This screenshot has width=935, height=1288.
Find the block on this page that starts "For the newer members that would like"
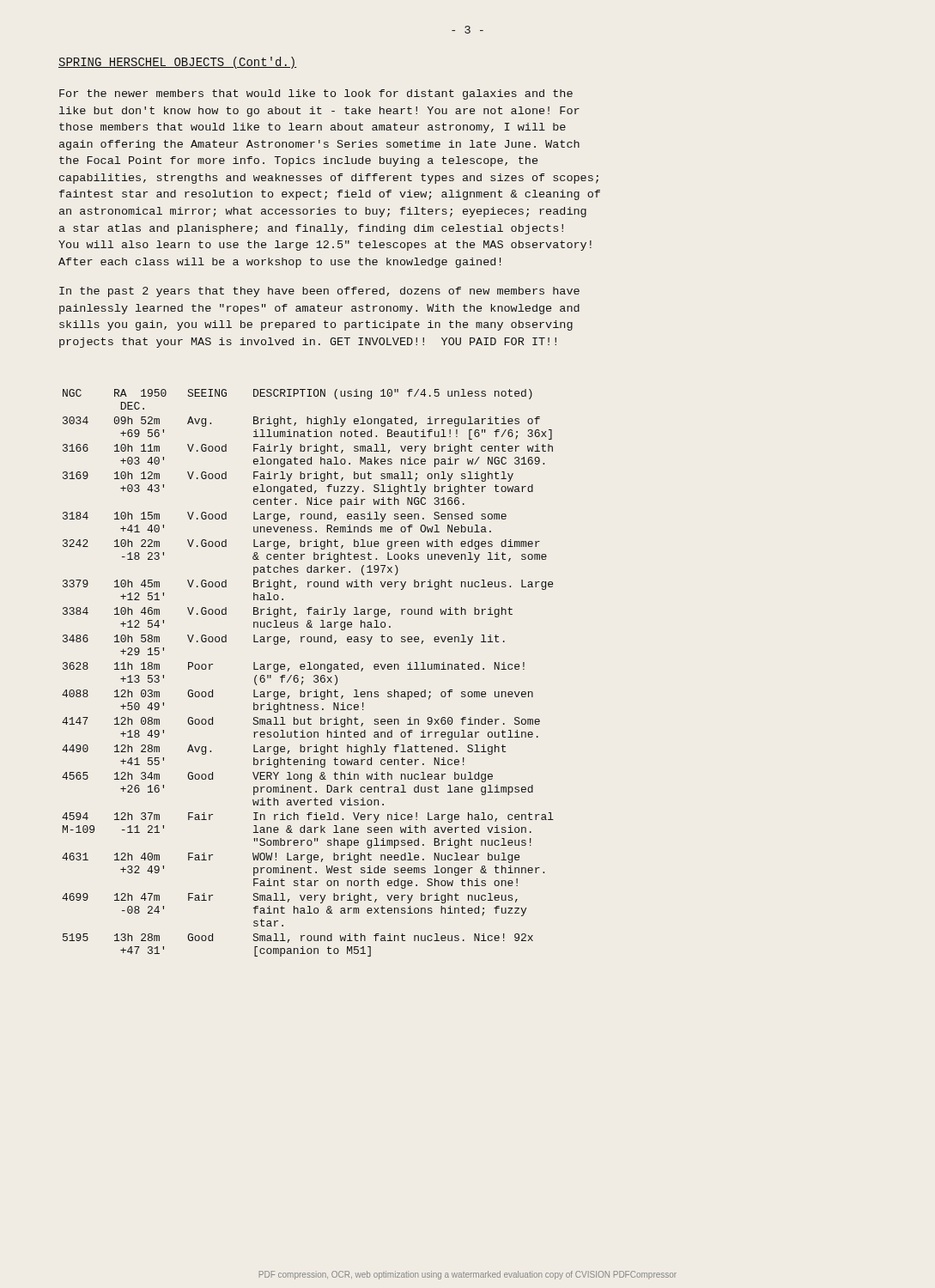[330, 178]
